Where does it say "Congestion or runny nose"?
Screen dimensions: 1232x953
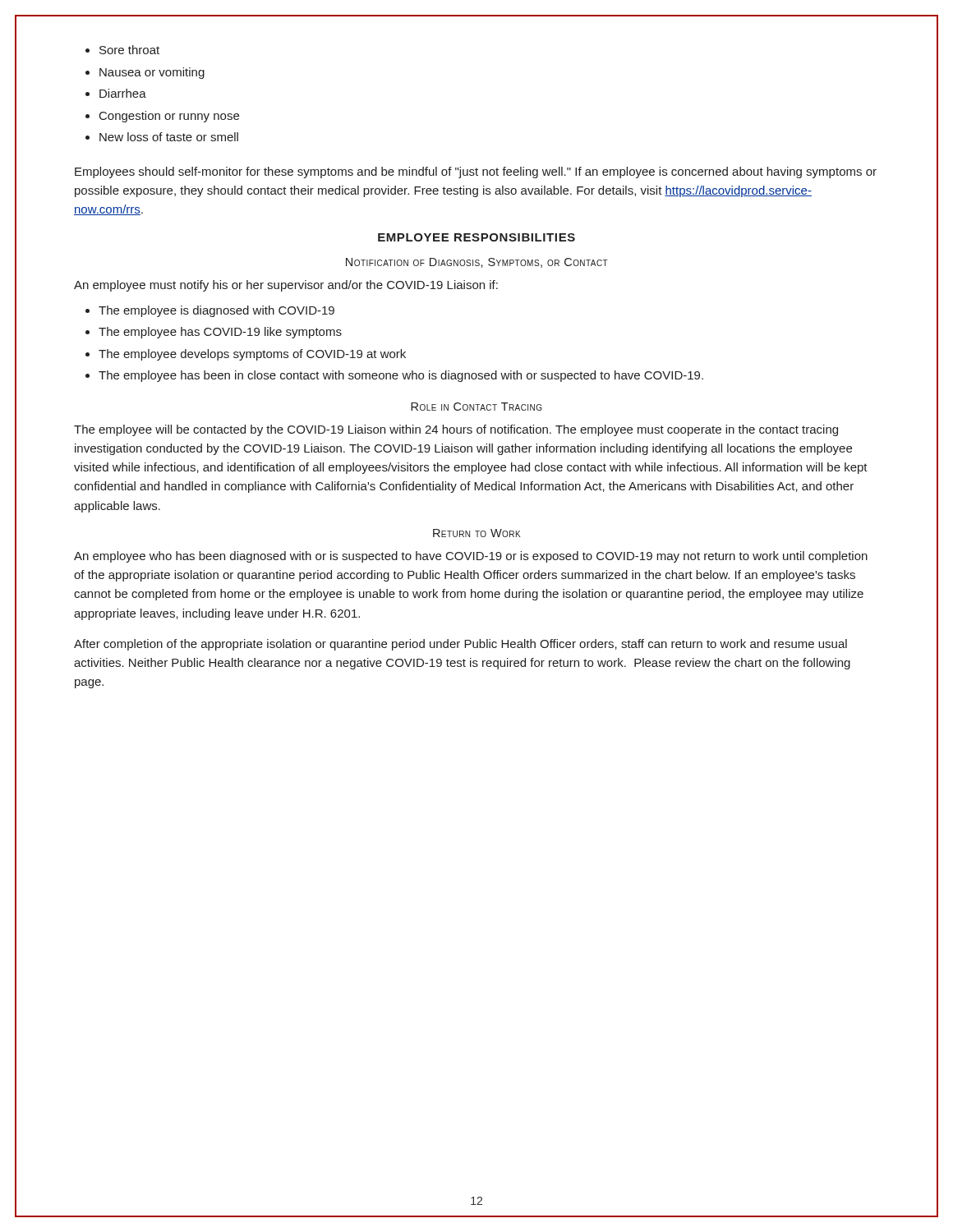pos(169,117)
